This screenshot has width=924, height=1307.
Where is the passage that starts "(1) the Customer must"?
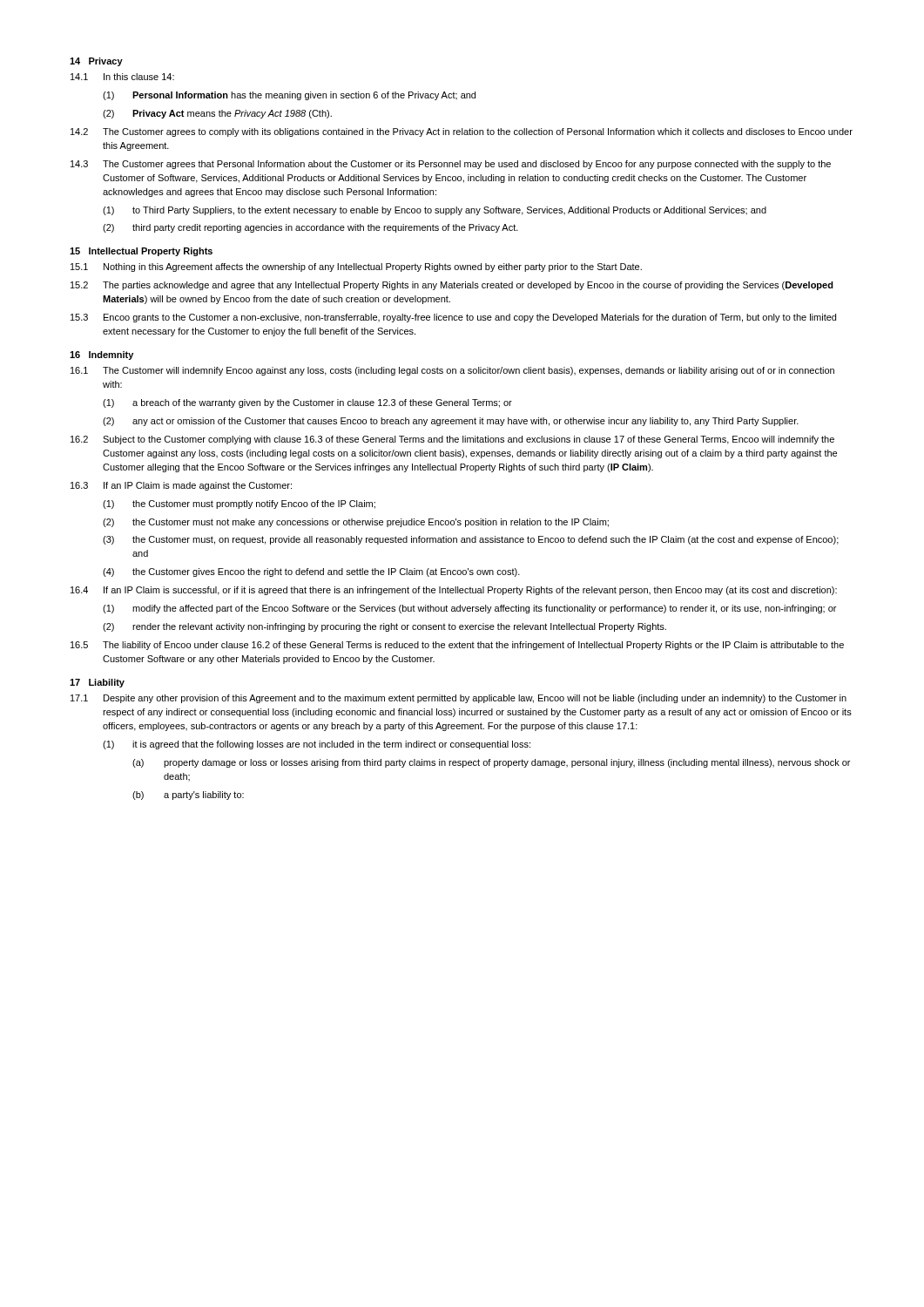click(239, 505)
